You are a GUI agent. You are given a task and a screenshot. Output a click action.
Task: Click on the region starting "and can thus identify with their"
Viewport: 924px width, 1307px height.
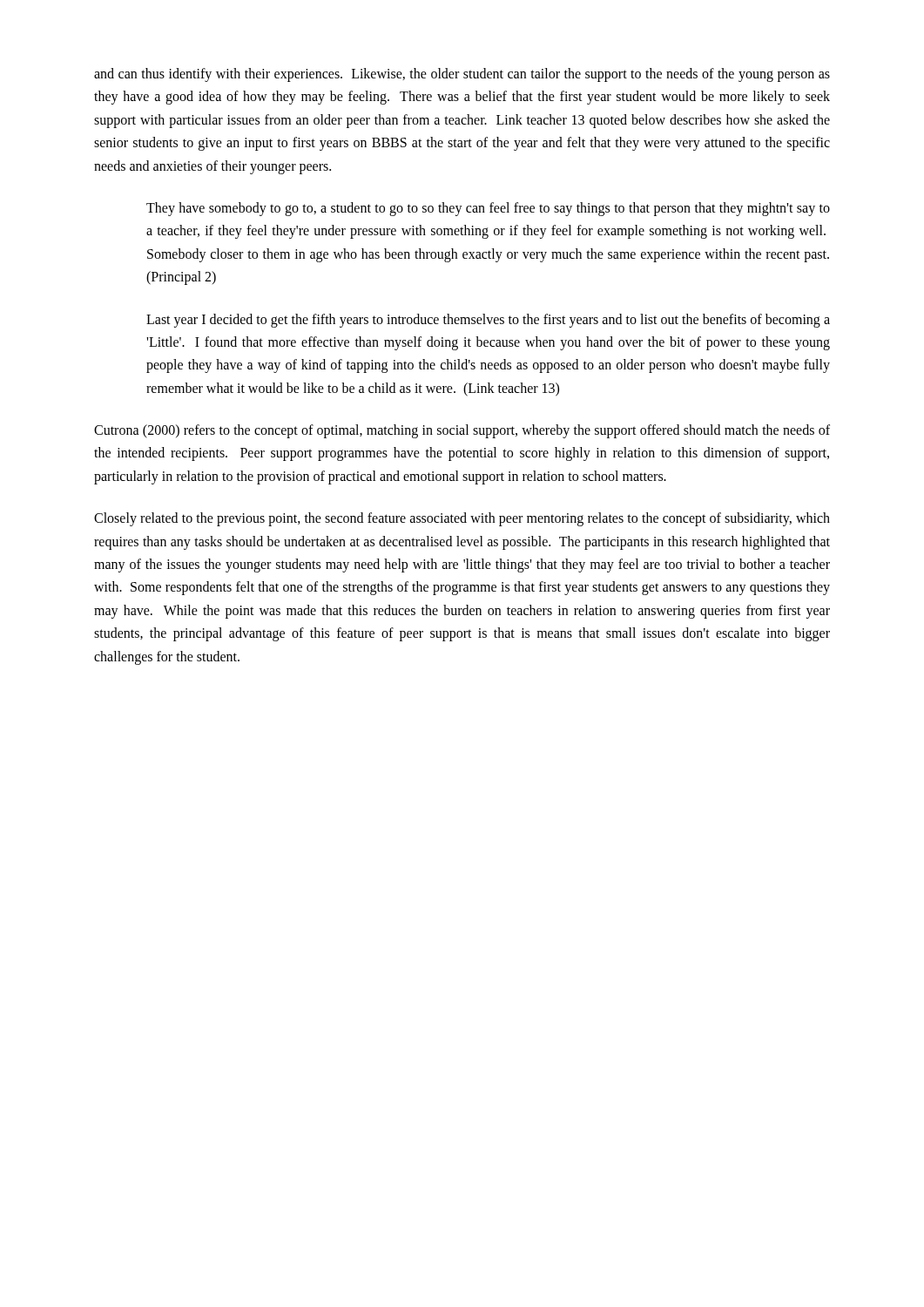coord(462,120)
